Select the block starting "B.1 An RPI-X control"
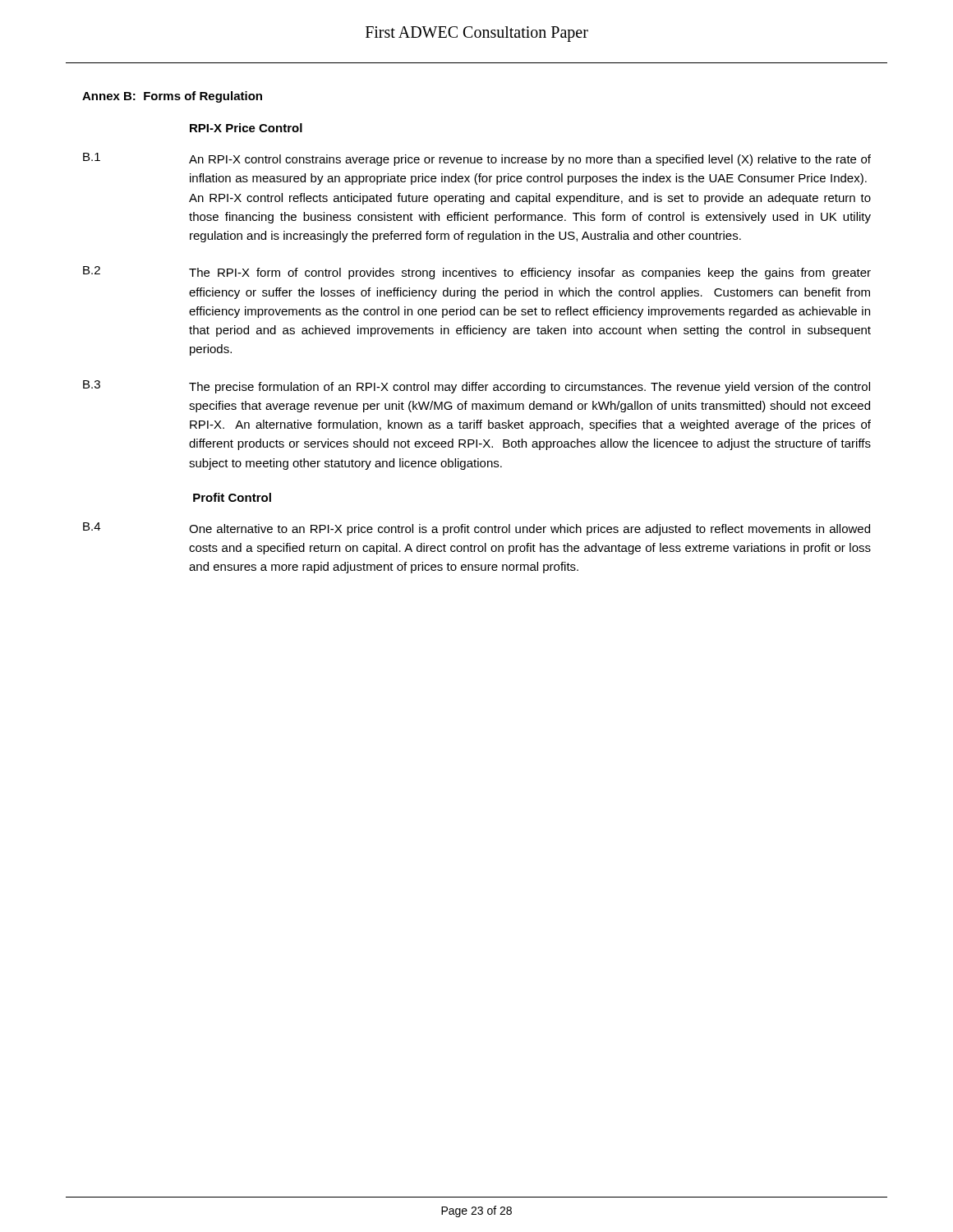953x1232 pixels. tap(476, 197)
